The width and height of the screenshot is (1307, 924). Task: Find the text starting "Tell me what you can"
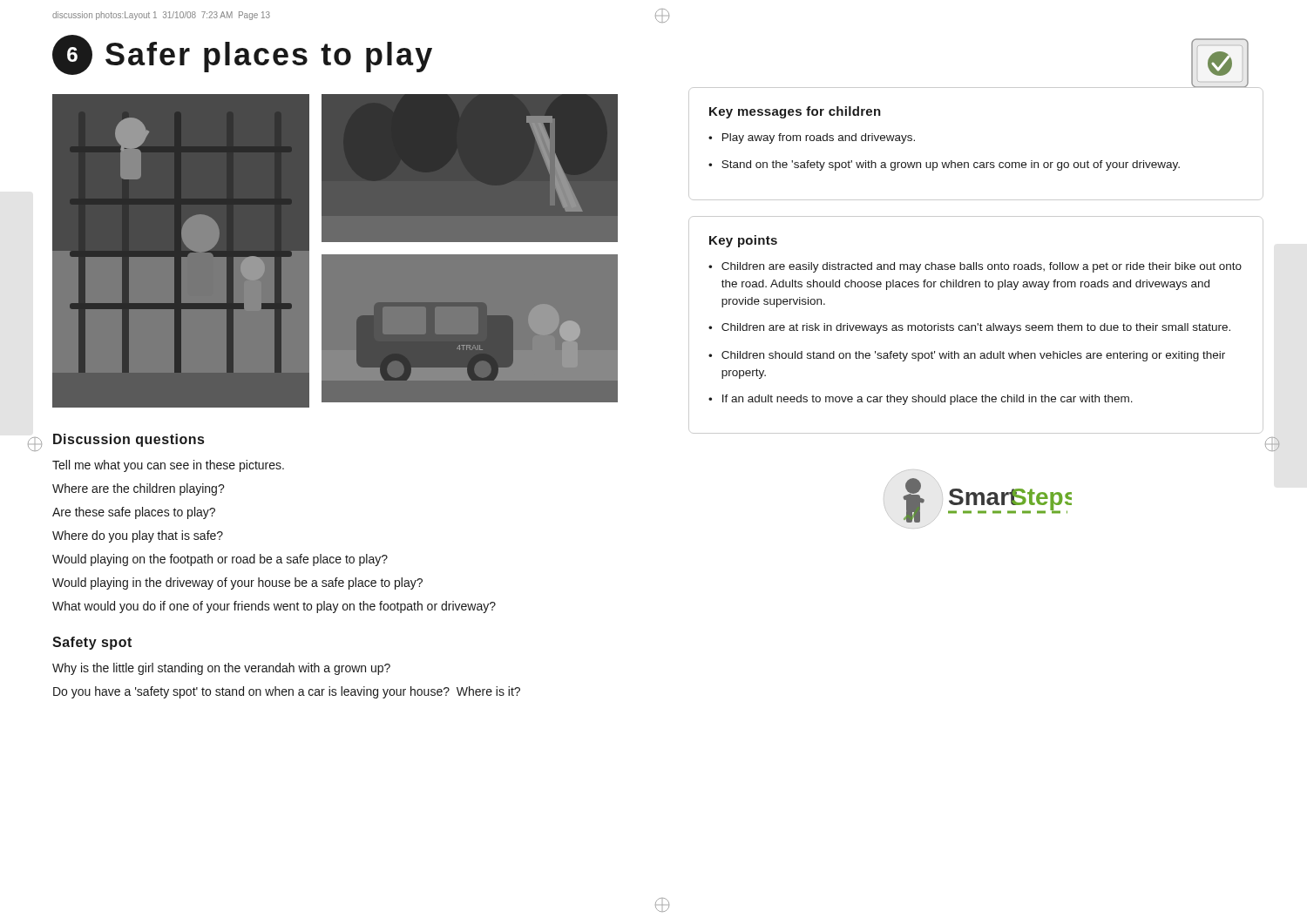[x=169, y=465]
